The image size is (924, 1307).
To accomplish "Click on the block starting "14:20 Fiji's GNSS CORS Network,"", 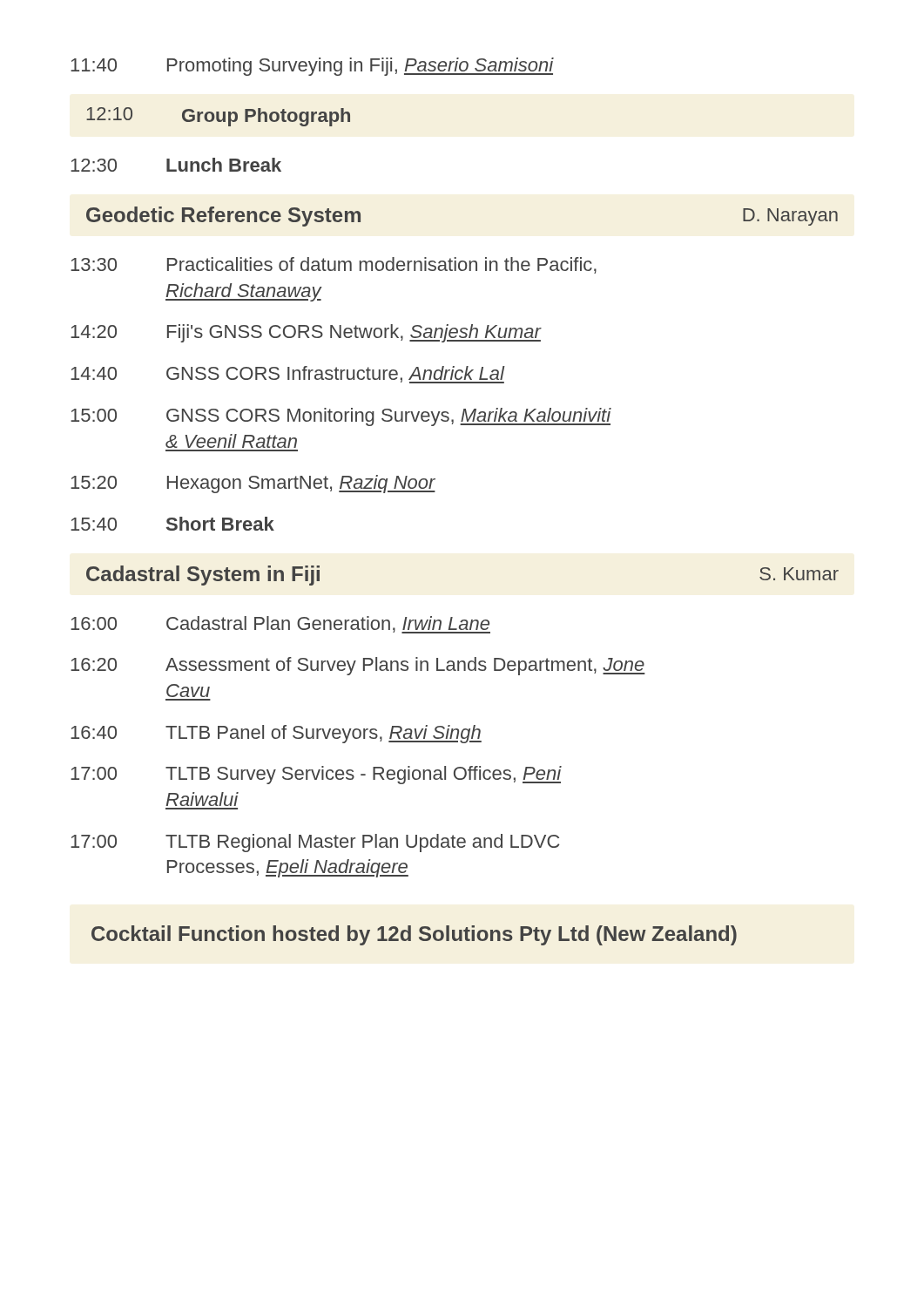I will pos(462,332).
